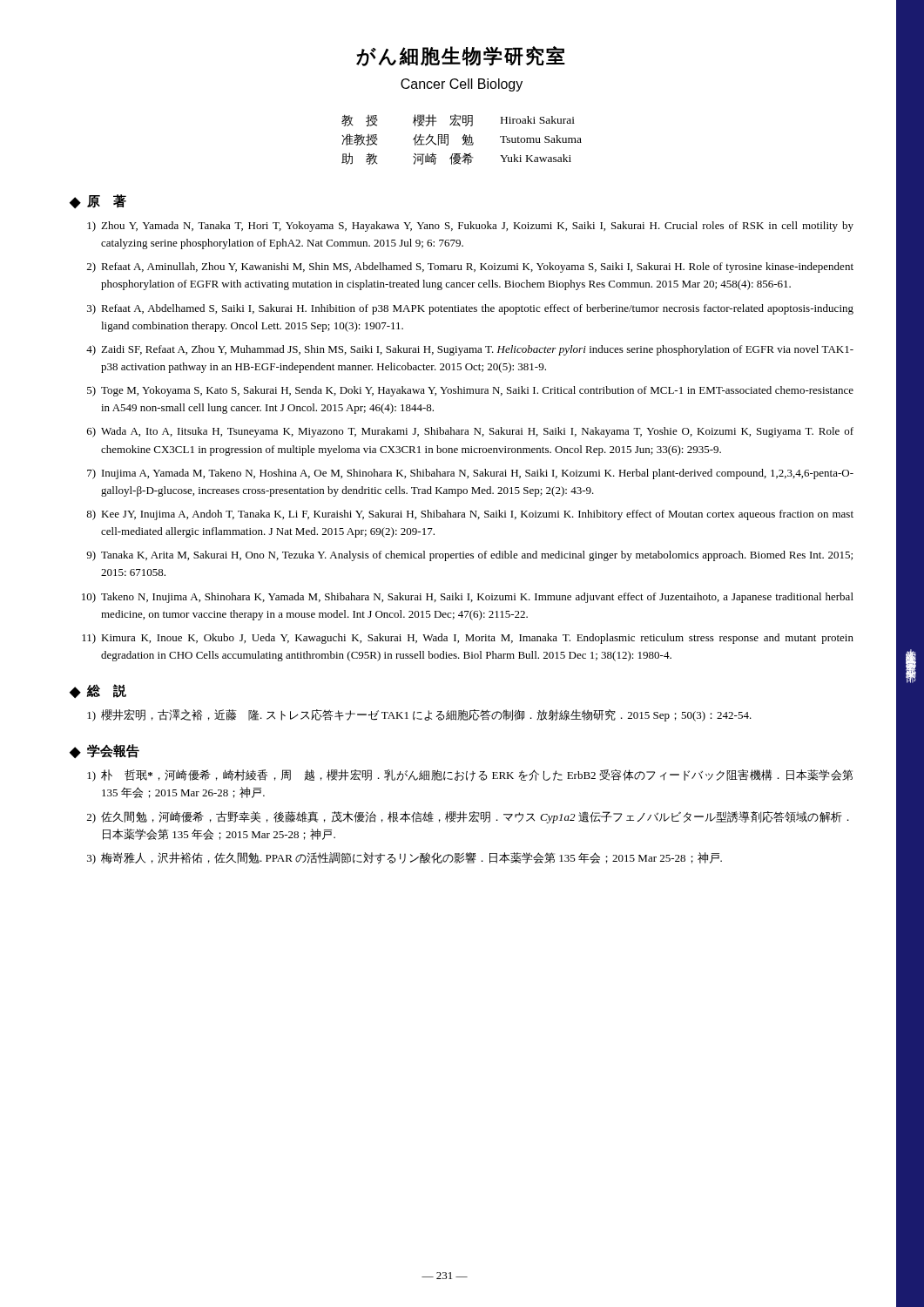Where is the passage that starts "9) Tanaka K,"?

click(x=462, y=564)
